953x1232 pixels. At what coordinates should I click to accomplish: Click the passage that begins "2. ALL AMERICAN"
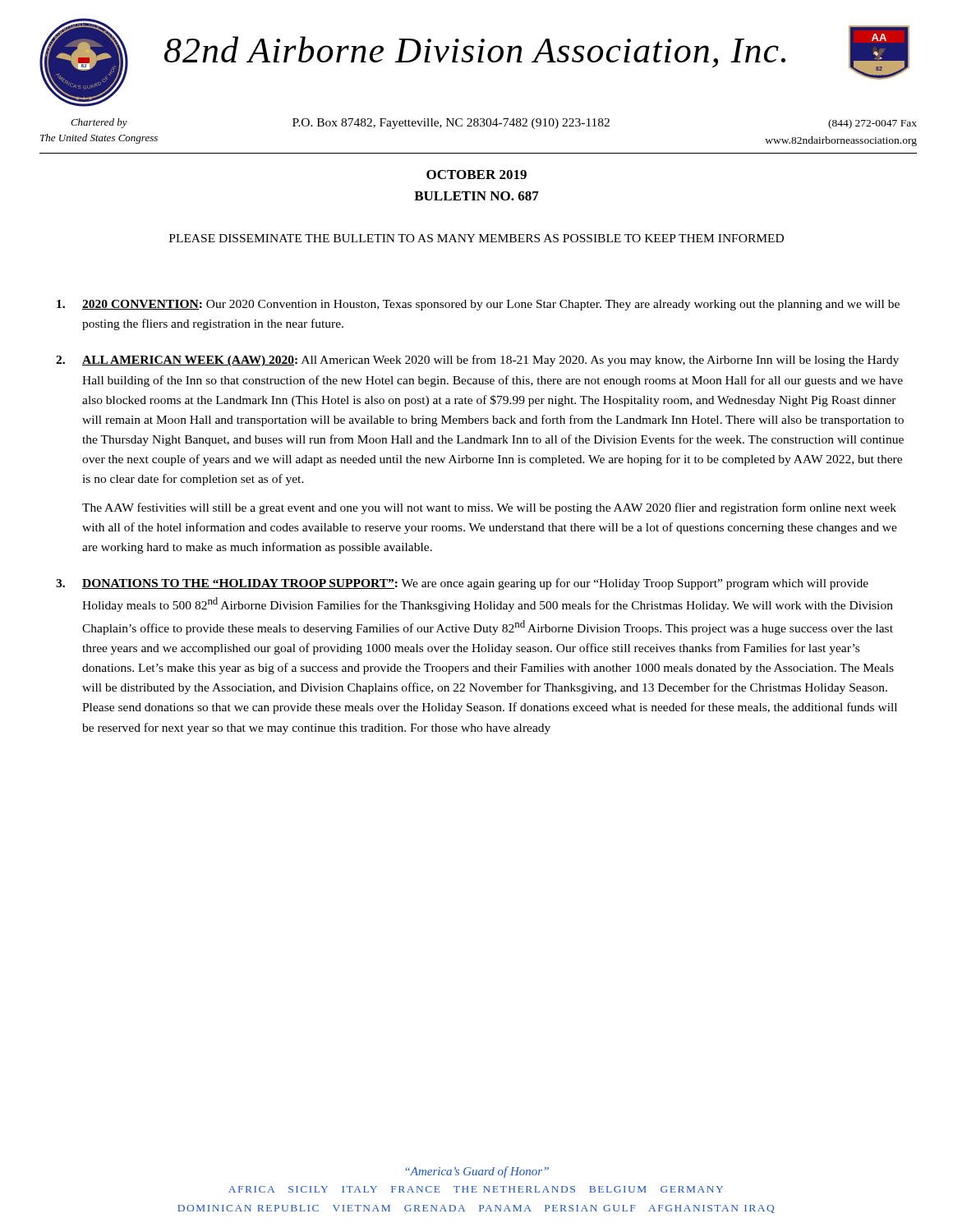click(481, 453)
